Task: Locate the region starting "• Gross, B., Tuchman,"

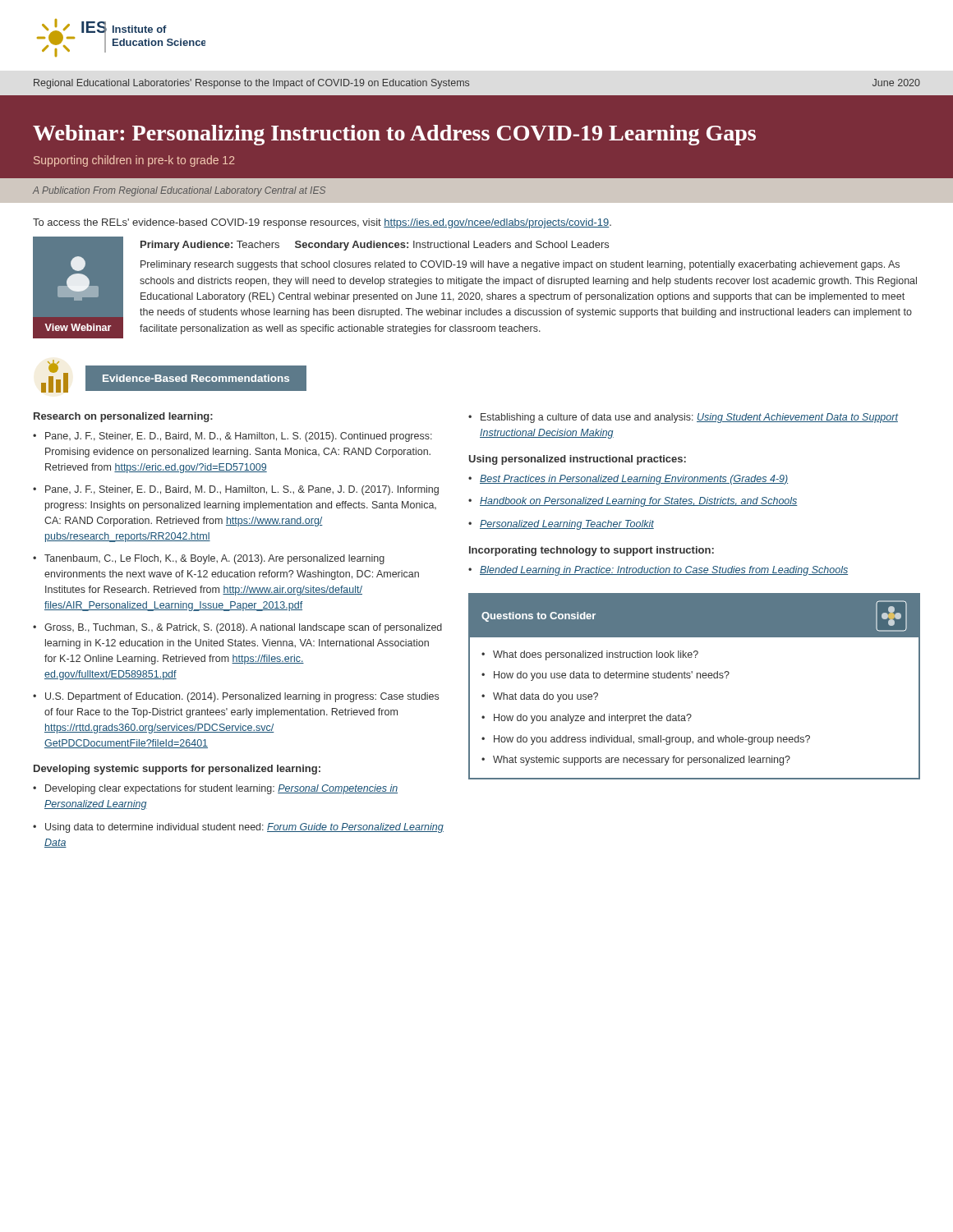Action: (238, 650)
